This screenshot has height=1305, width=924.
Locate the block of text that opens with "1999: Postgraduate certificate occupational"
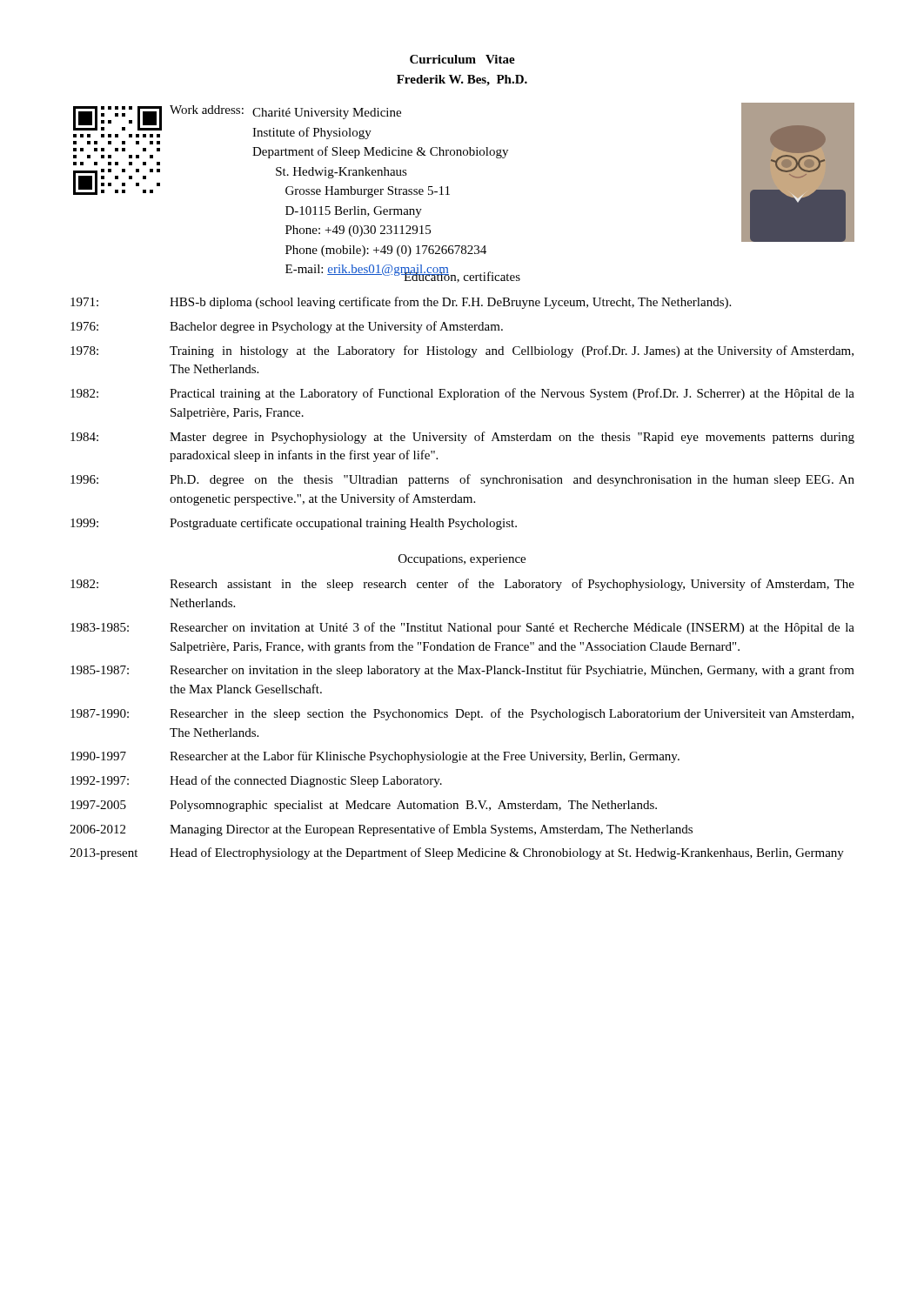pos(462,523)
